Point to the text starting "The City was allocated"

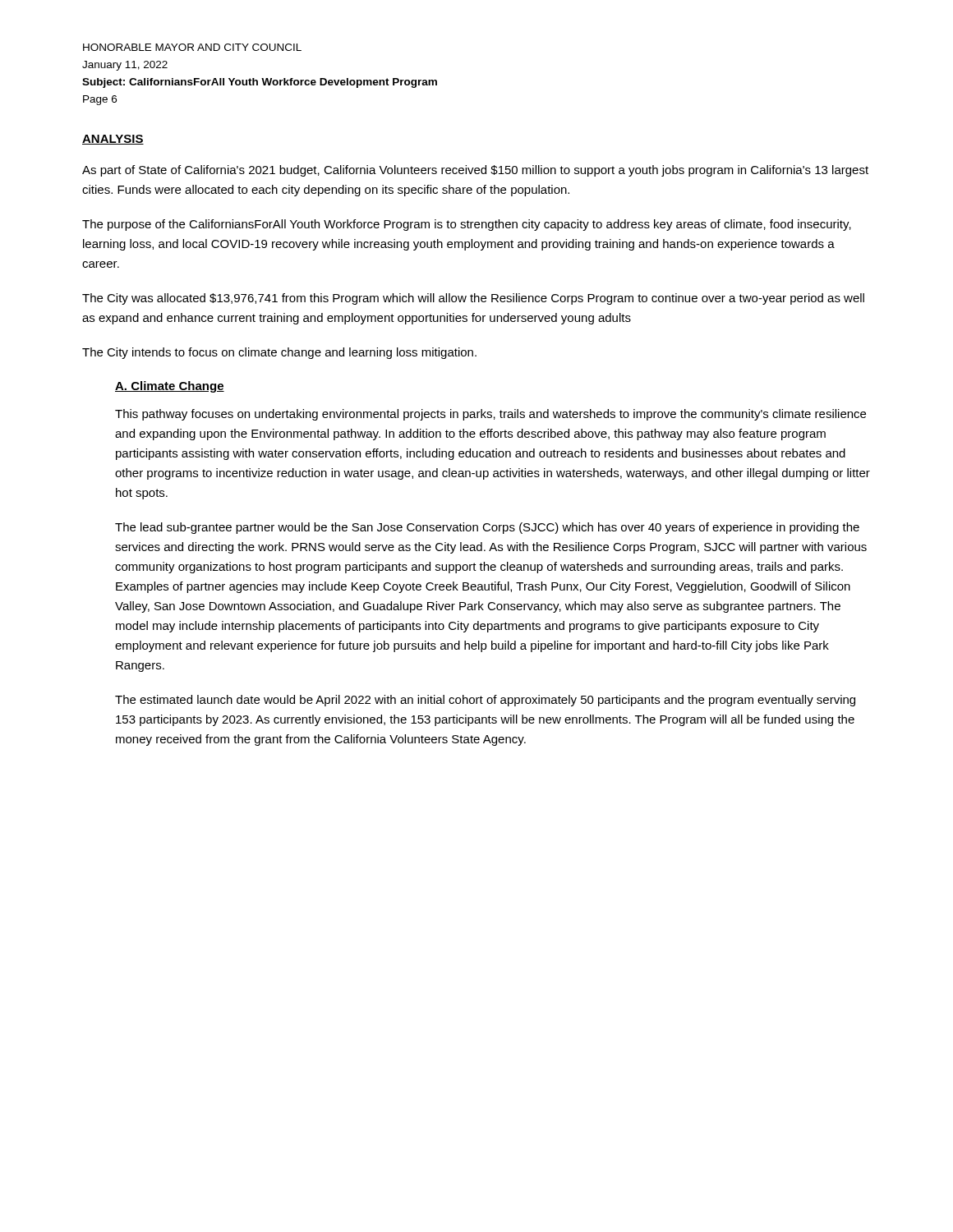pos(474,307)
